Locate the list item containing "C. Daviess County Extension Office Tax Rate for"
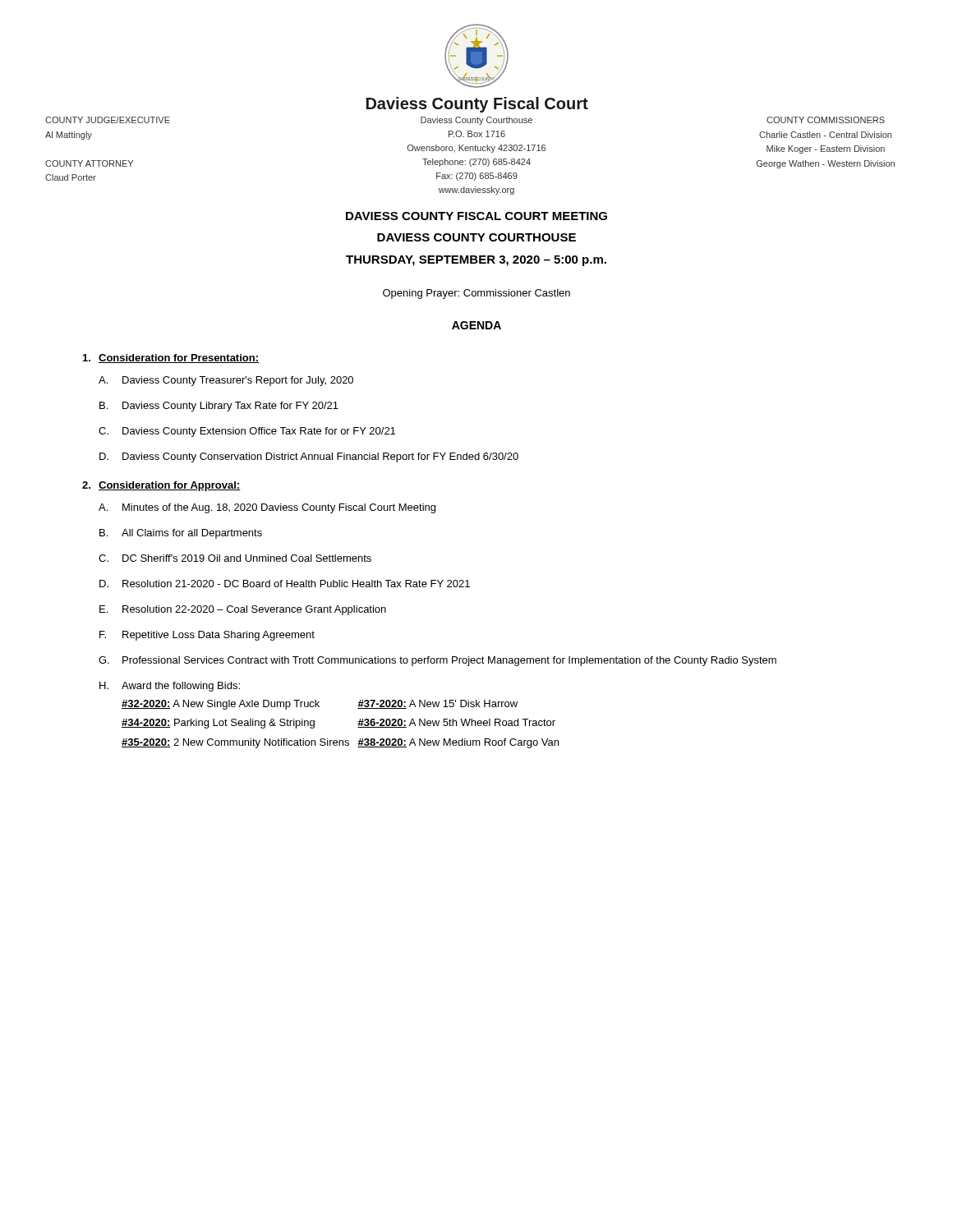953x1232 pixels. (x=247, y=431)
